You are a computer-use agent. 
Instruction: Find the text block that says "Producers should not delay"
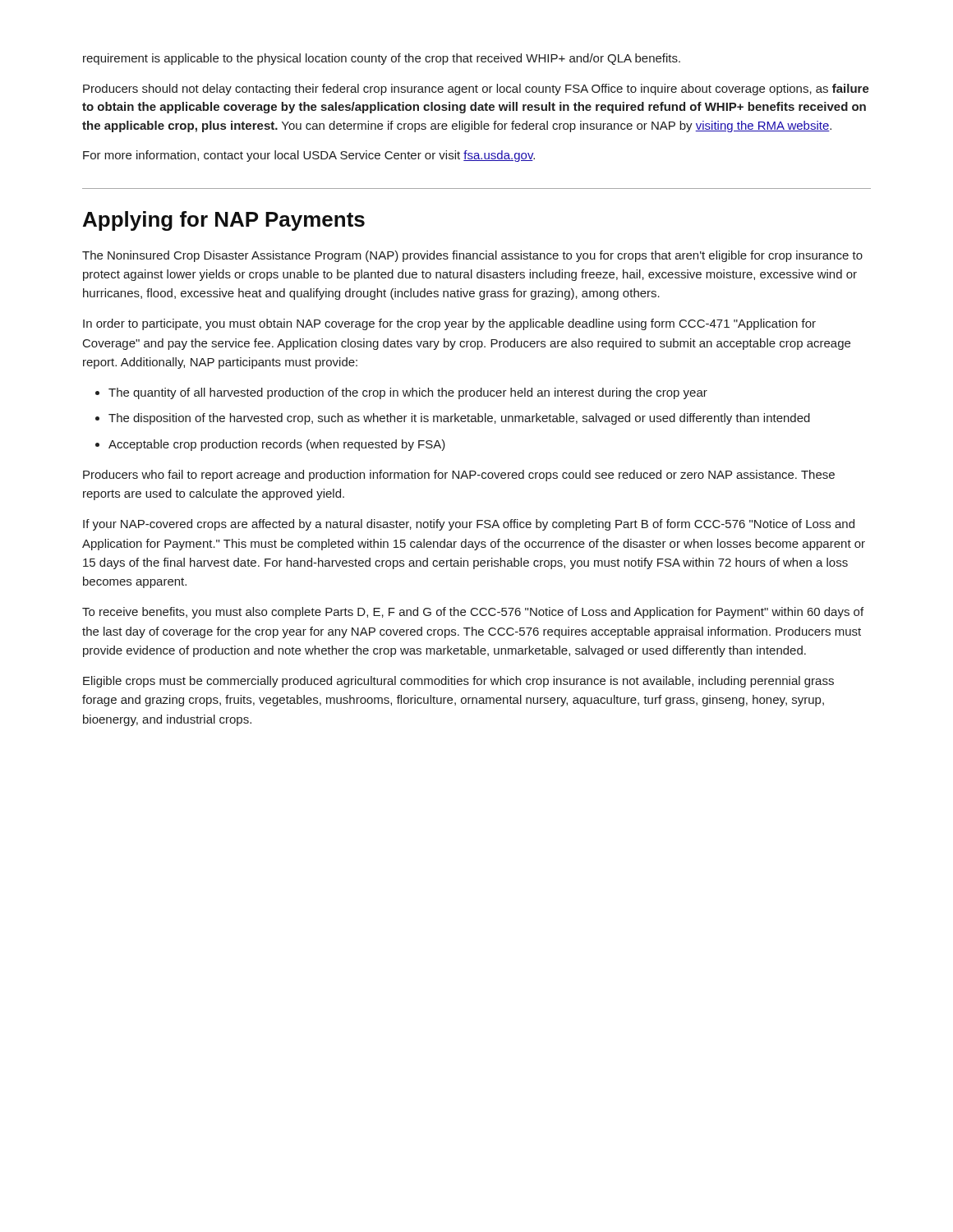[476, 106]
